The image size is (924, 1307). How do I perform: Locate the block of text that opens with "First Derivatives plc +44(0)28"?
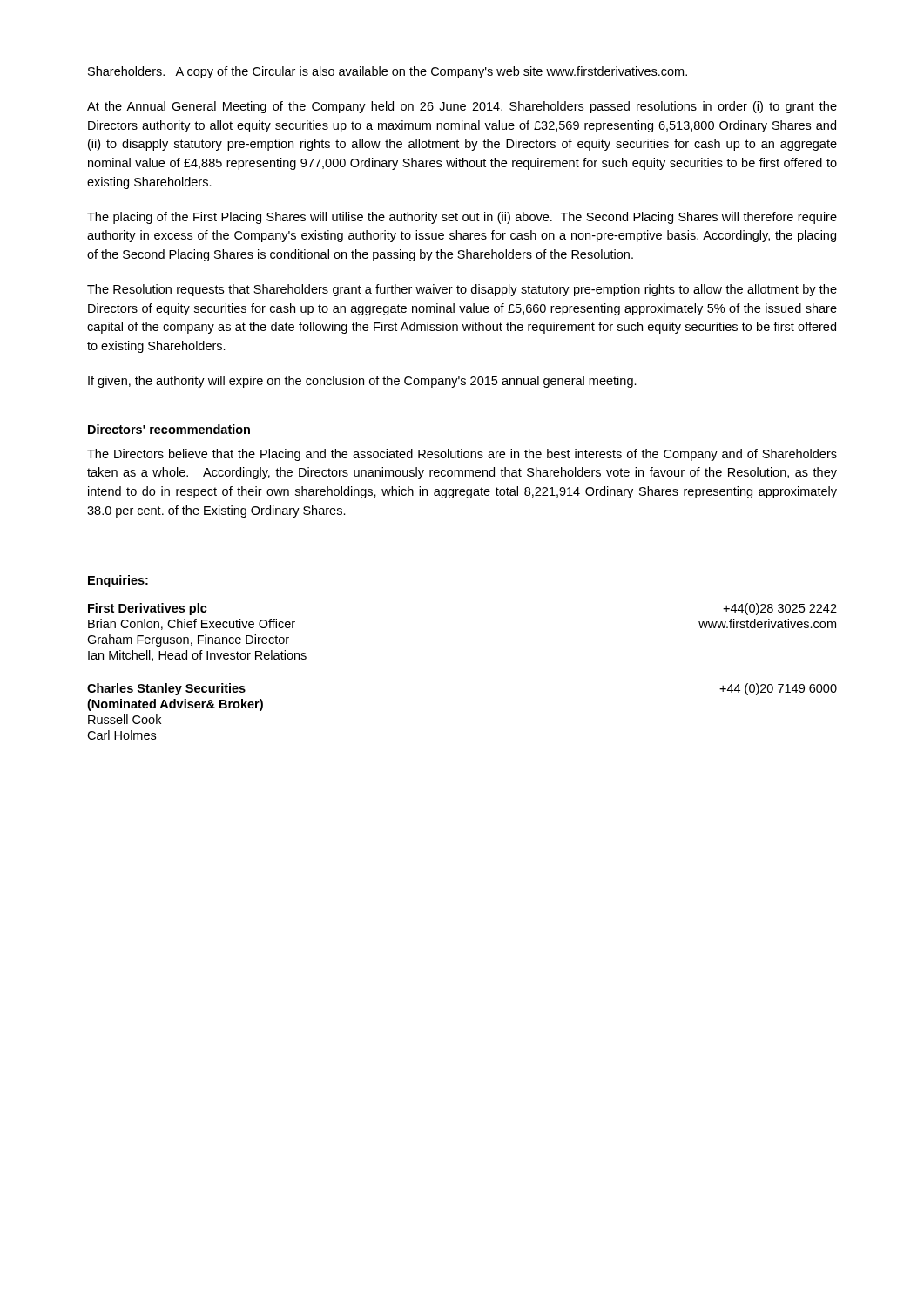coord(153,609)
